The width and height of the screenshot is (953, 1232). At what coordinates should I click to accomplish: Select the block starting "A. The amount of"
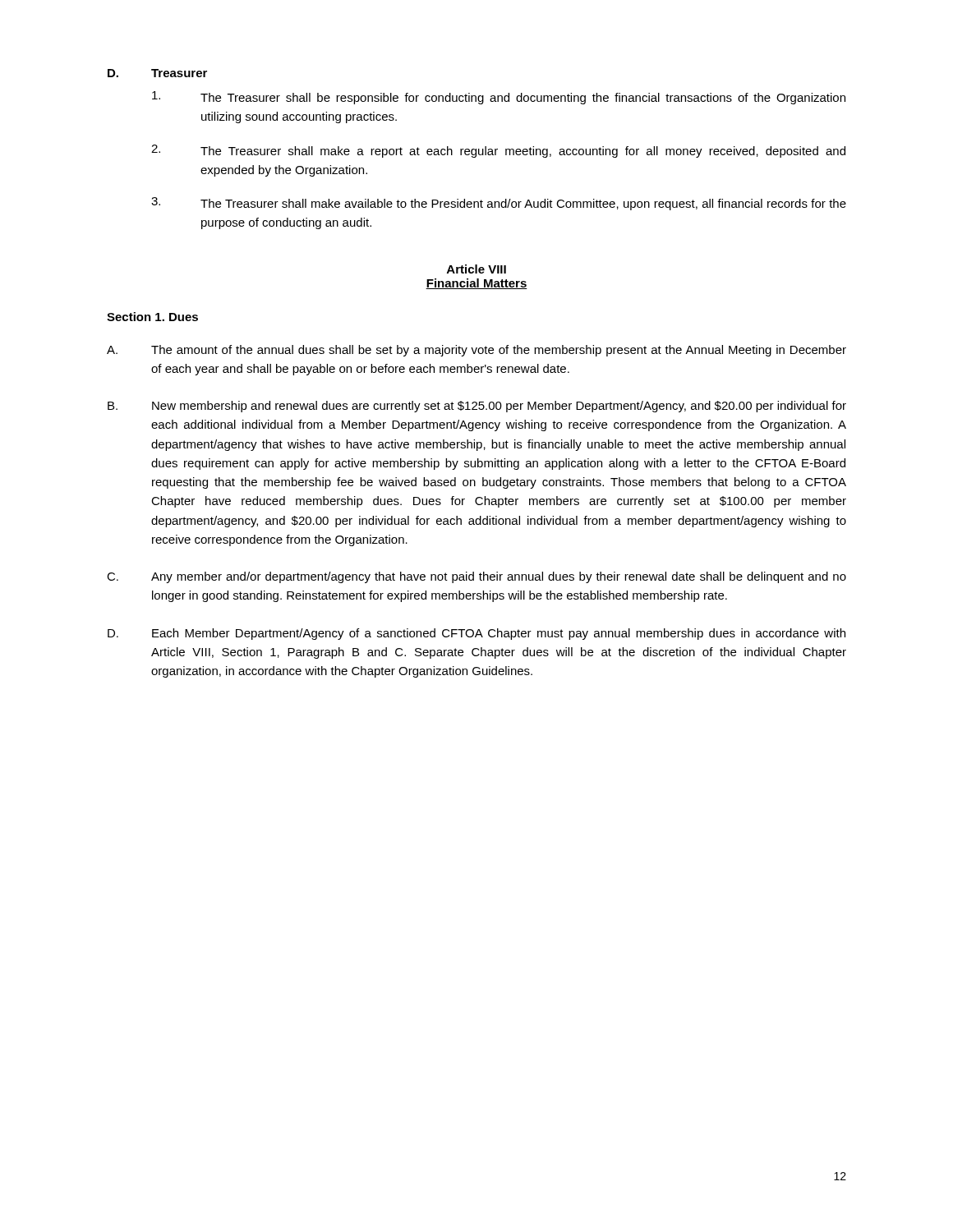coord(476,359)
